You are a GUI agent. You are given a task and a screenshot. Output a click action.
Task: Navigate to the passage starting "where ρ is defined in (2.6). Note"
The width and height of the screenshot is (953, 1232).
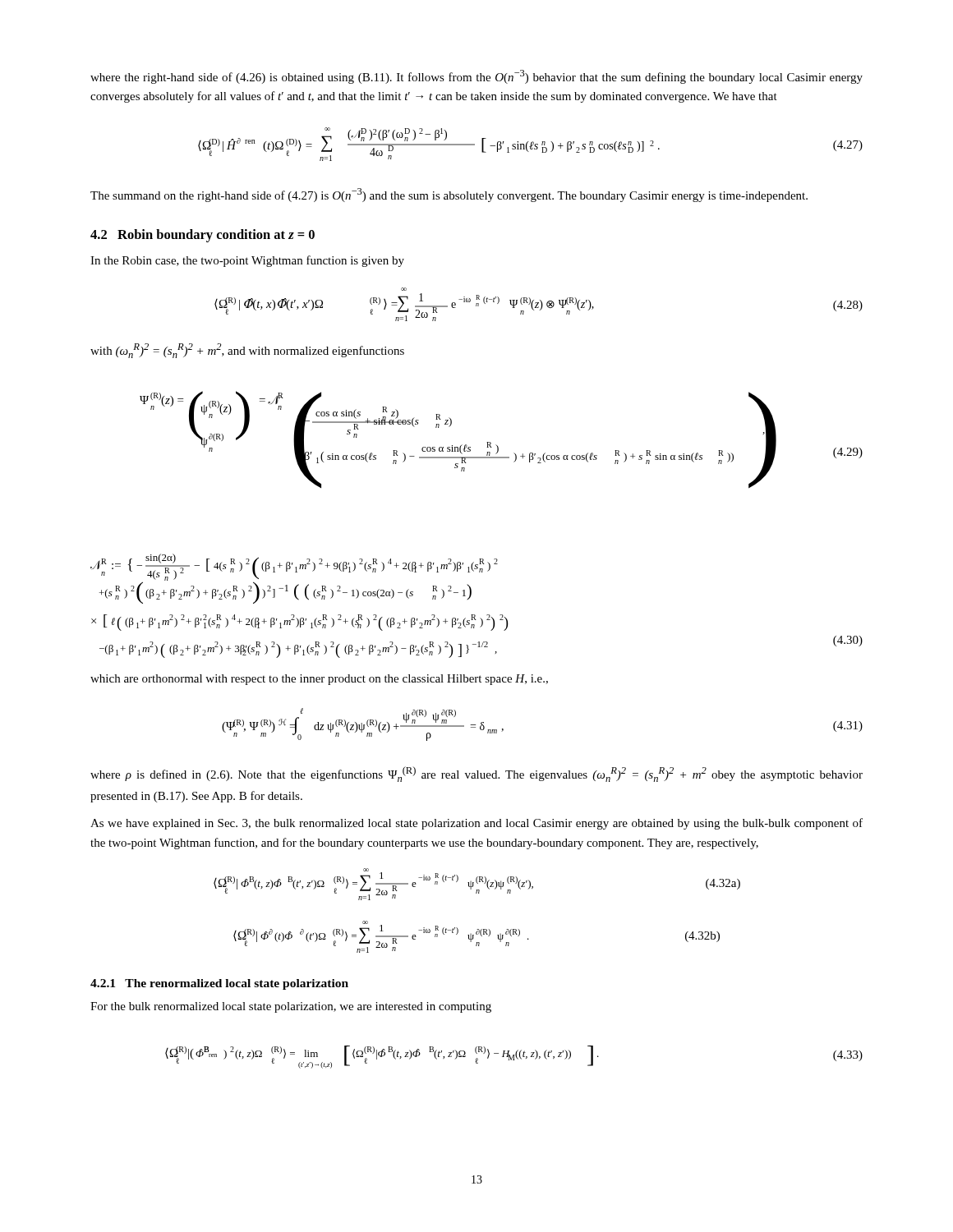click(476, 783)
